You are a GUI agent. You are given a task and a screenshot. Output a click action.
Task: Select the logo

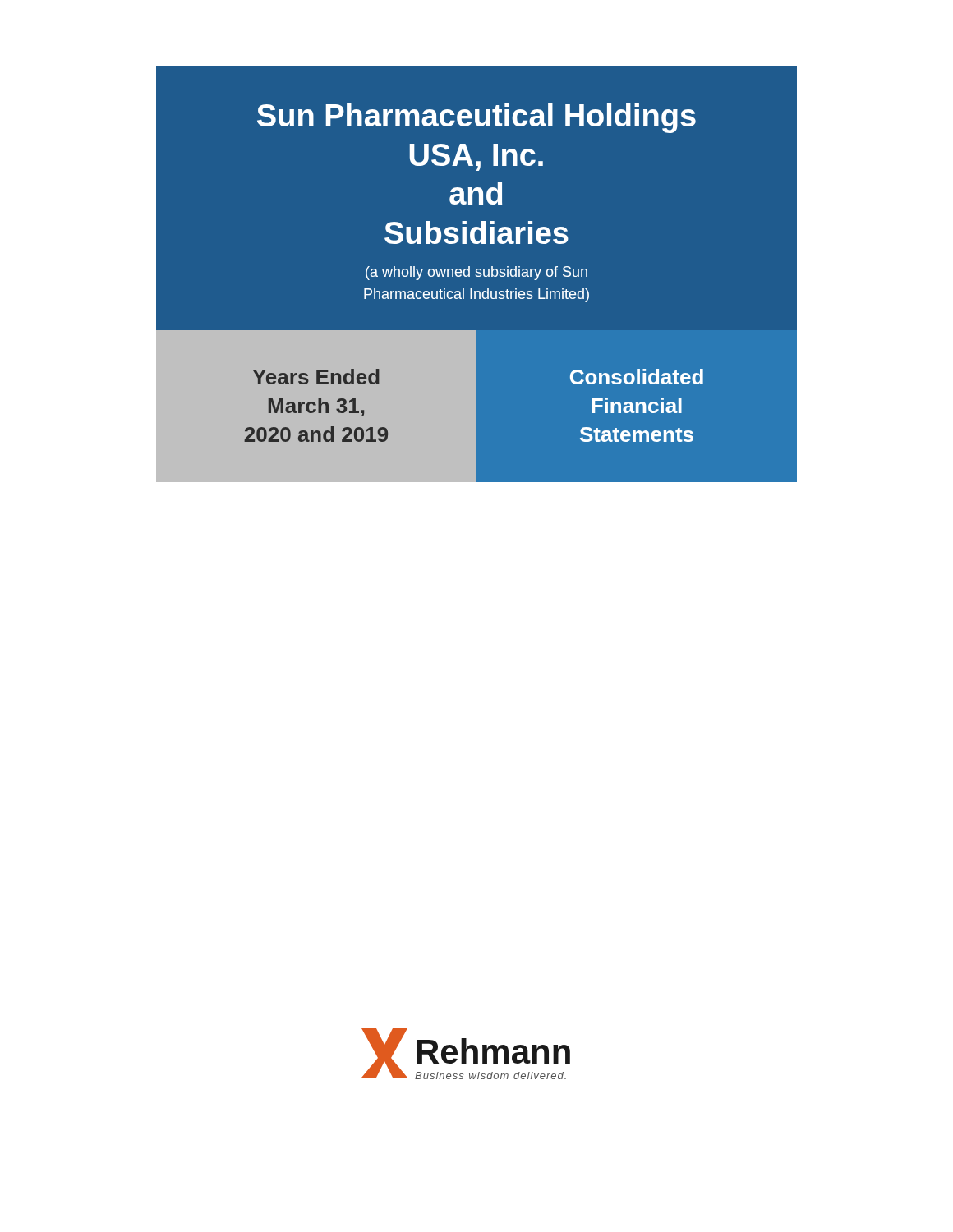coord(476,1055)
